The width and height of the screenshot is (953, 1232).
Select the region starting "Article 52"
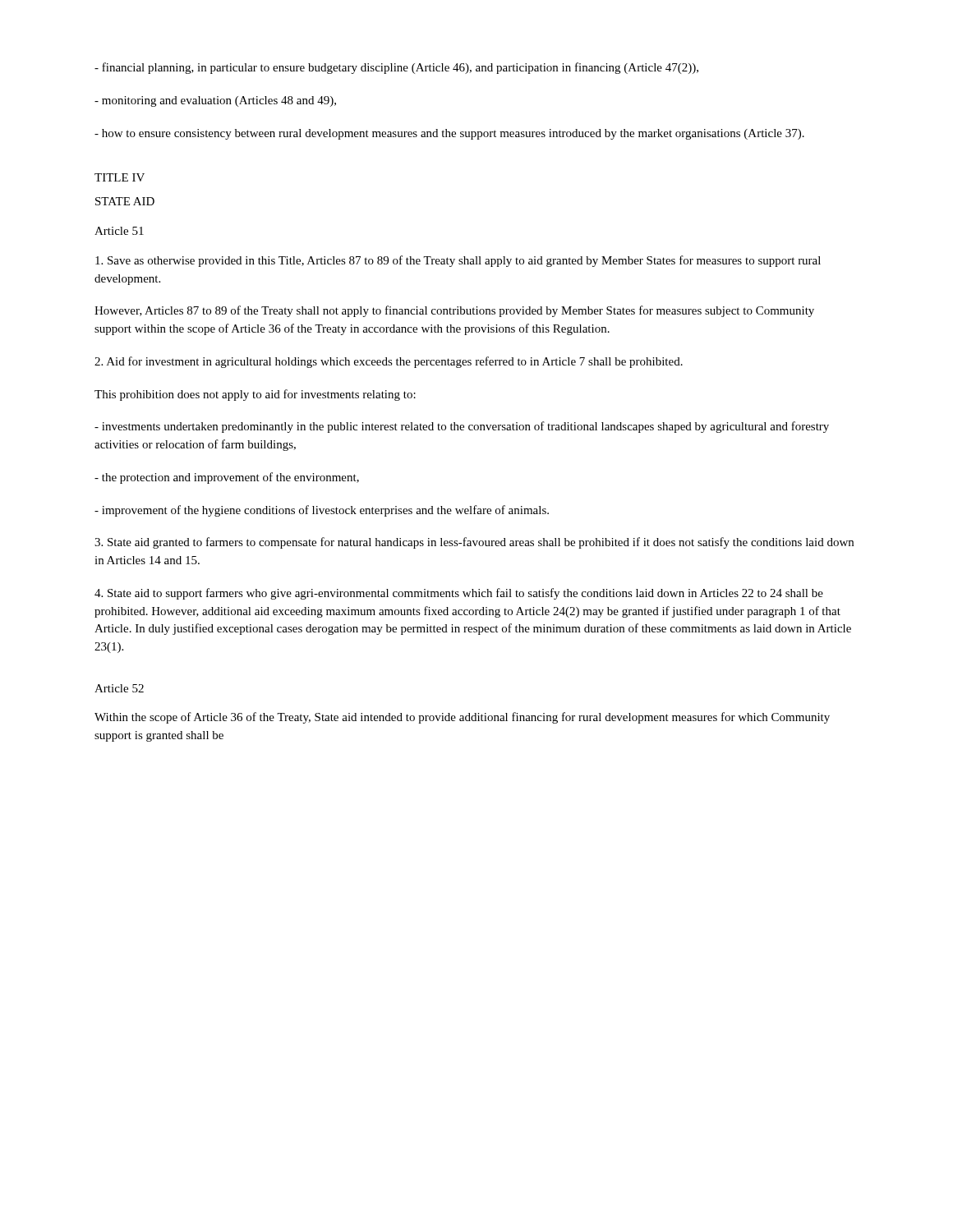[119, 688]
